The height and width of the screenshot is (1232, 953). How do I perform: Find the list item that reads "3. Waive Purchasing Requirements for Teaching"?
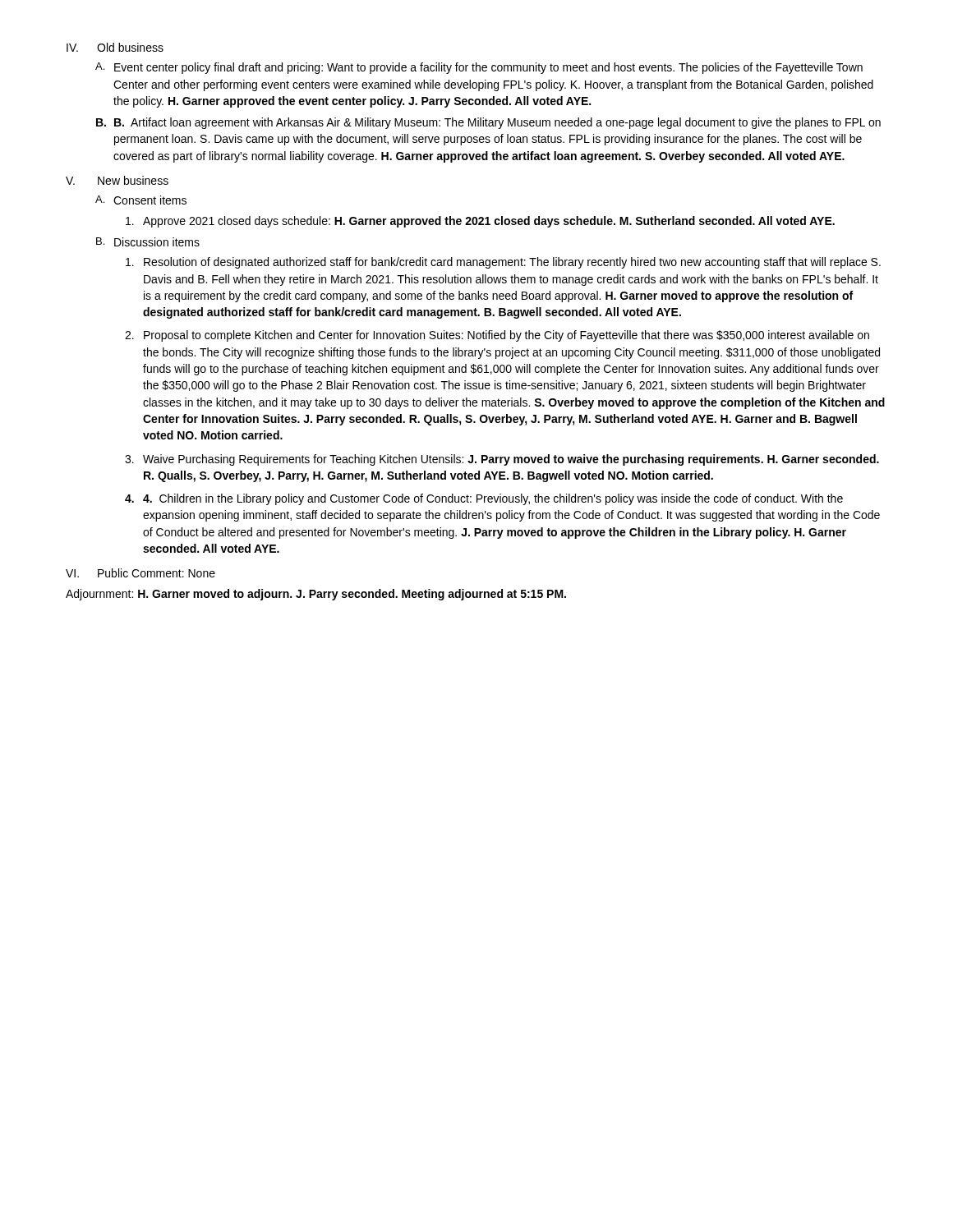(506, 467)
